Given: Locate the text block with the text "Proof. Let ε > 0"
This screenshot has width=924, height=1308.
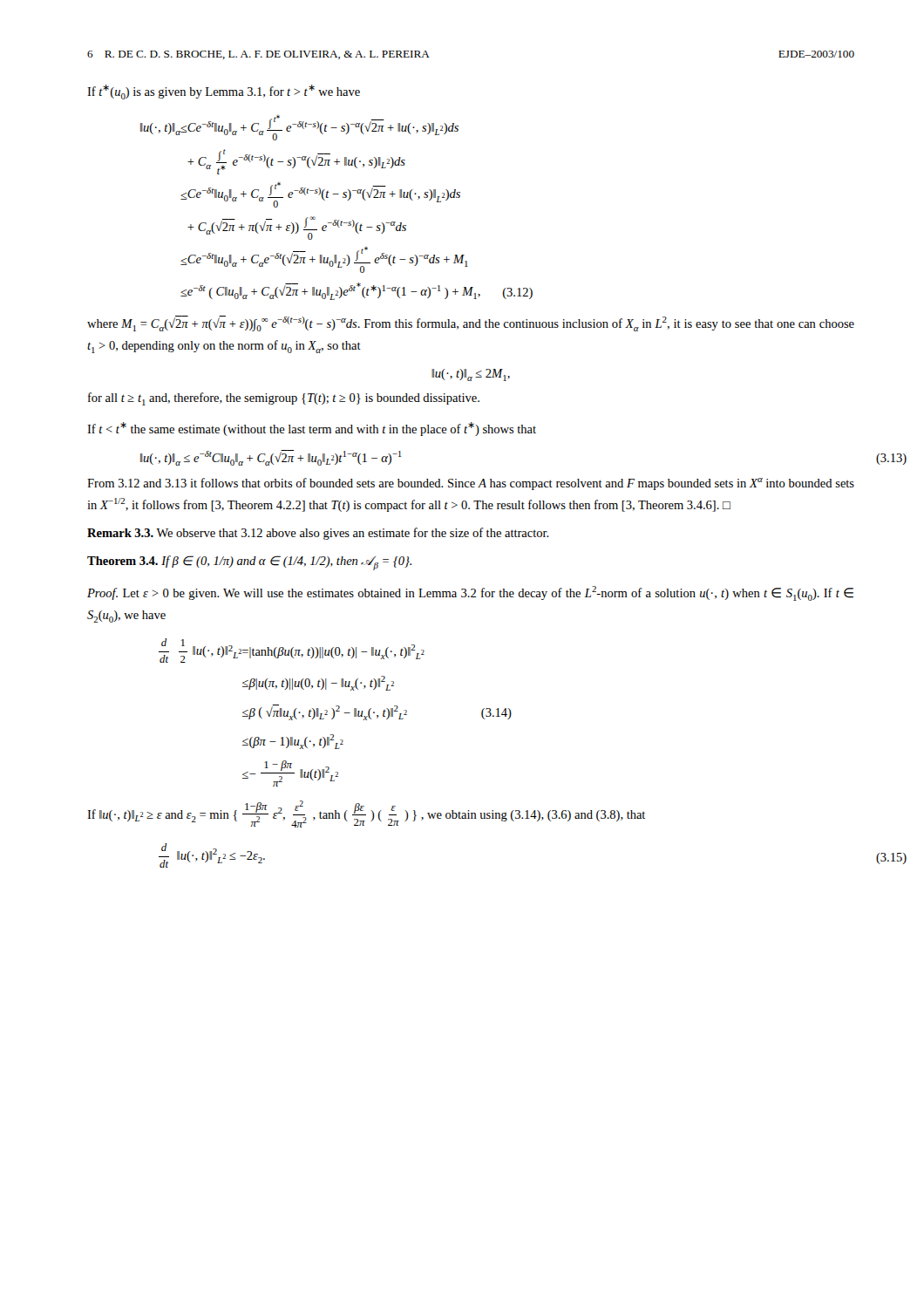Looking at the screenshot, I should tap(471, 604).
